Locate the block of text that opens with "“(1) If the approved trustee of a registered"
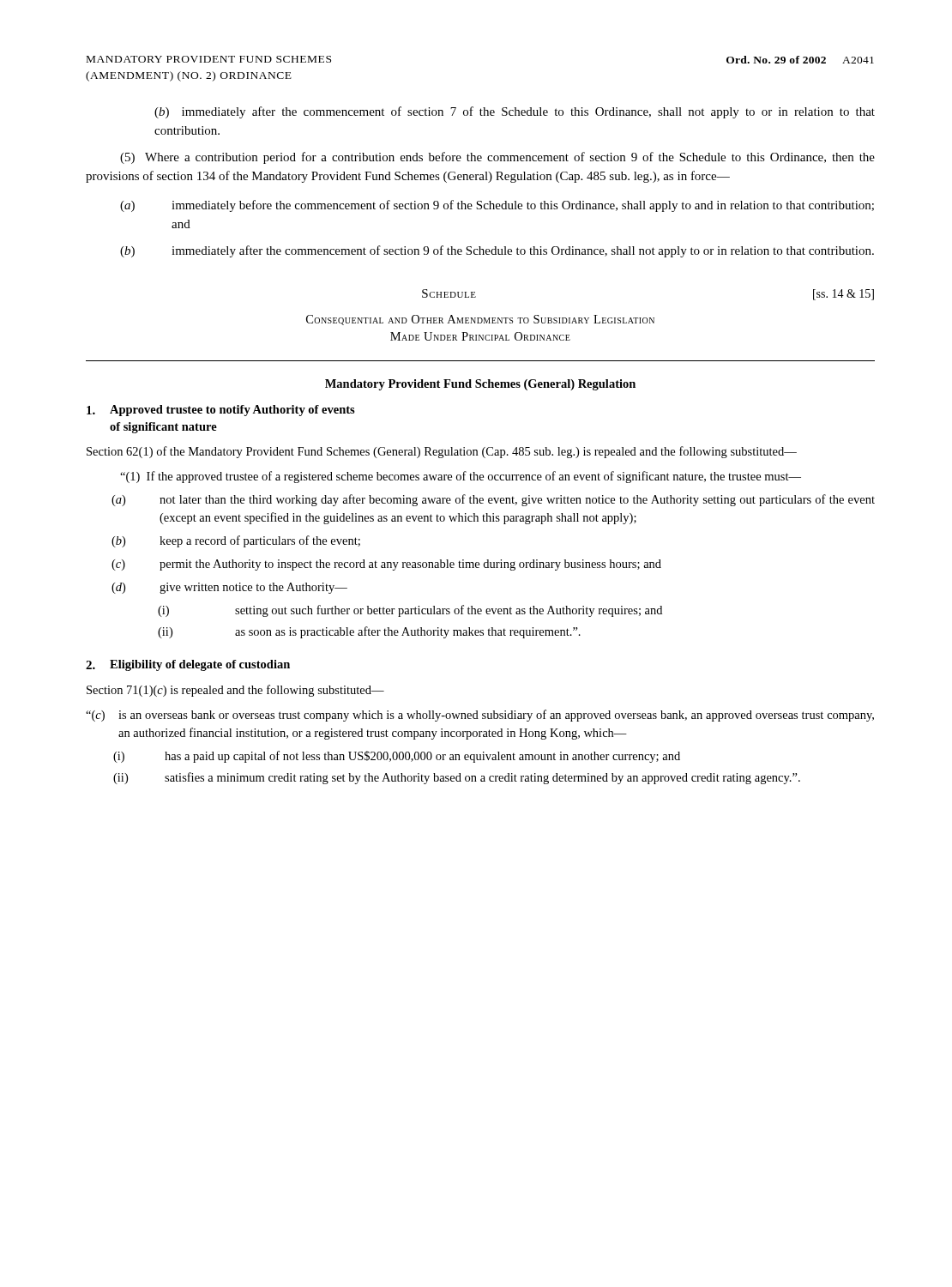The image size is (952, 1287). click(461, 476)
